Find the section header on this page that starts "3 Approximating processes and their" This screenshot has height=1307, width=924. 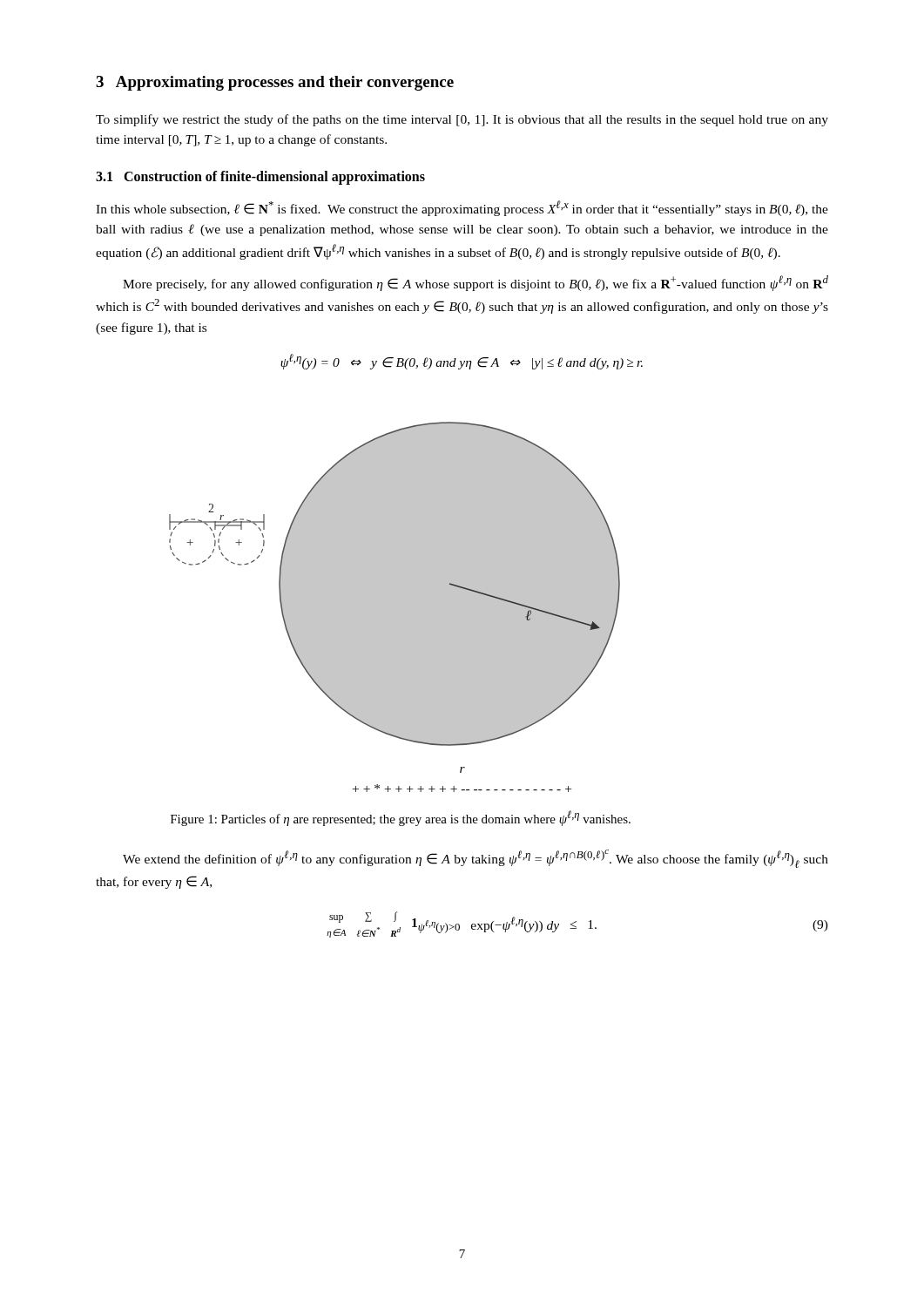462,82
